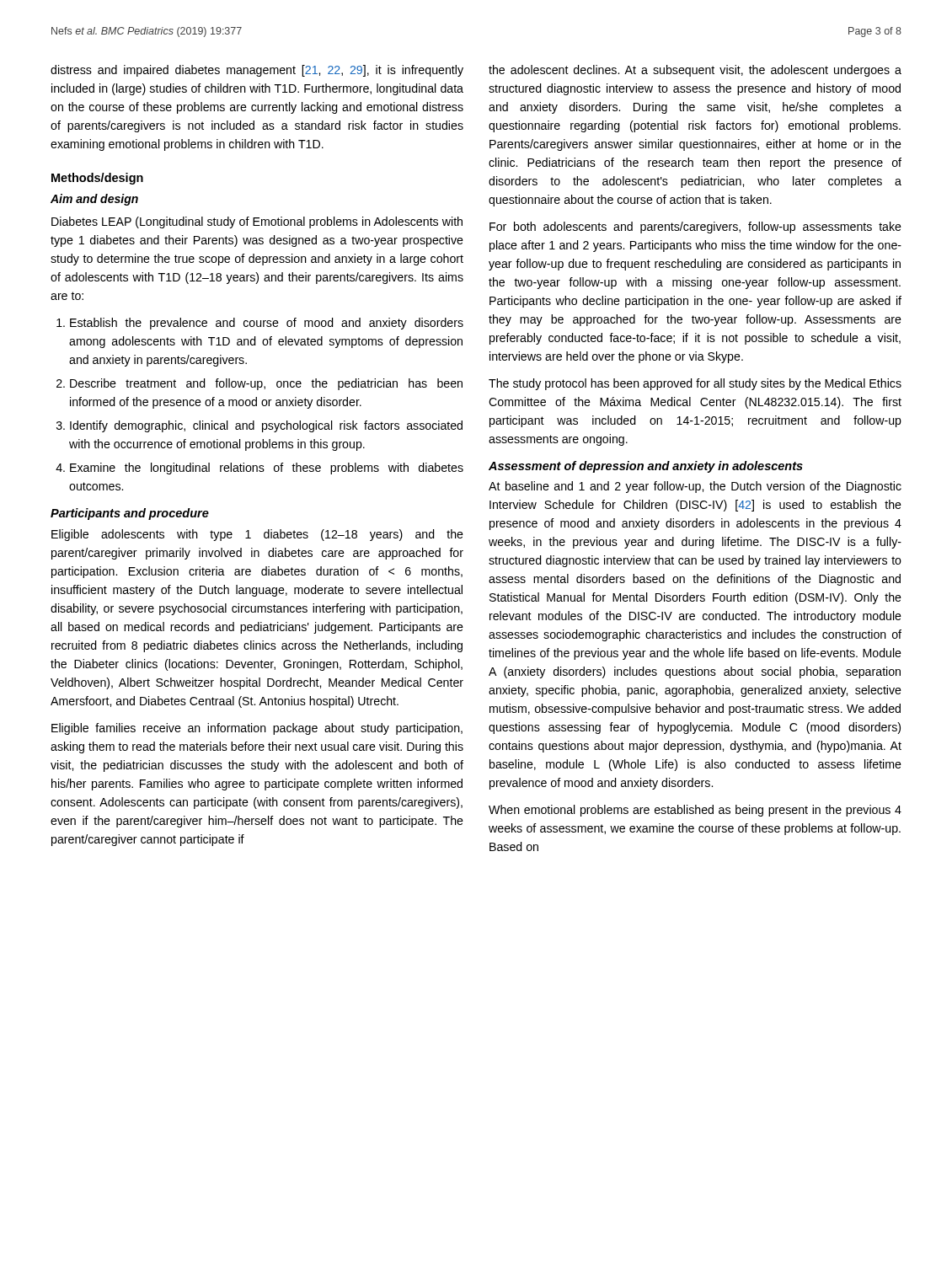Find the text block with the text "distress and impaired diabetes"
The width and height of the screenshot is (952, 1264).
[x=257, y=107]
